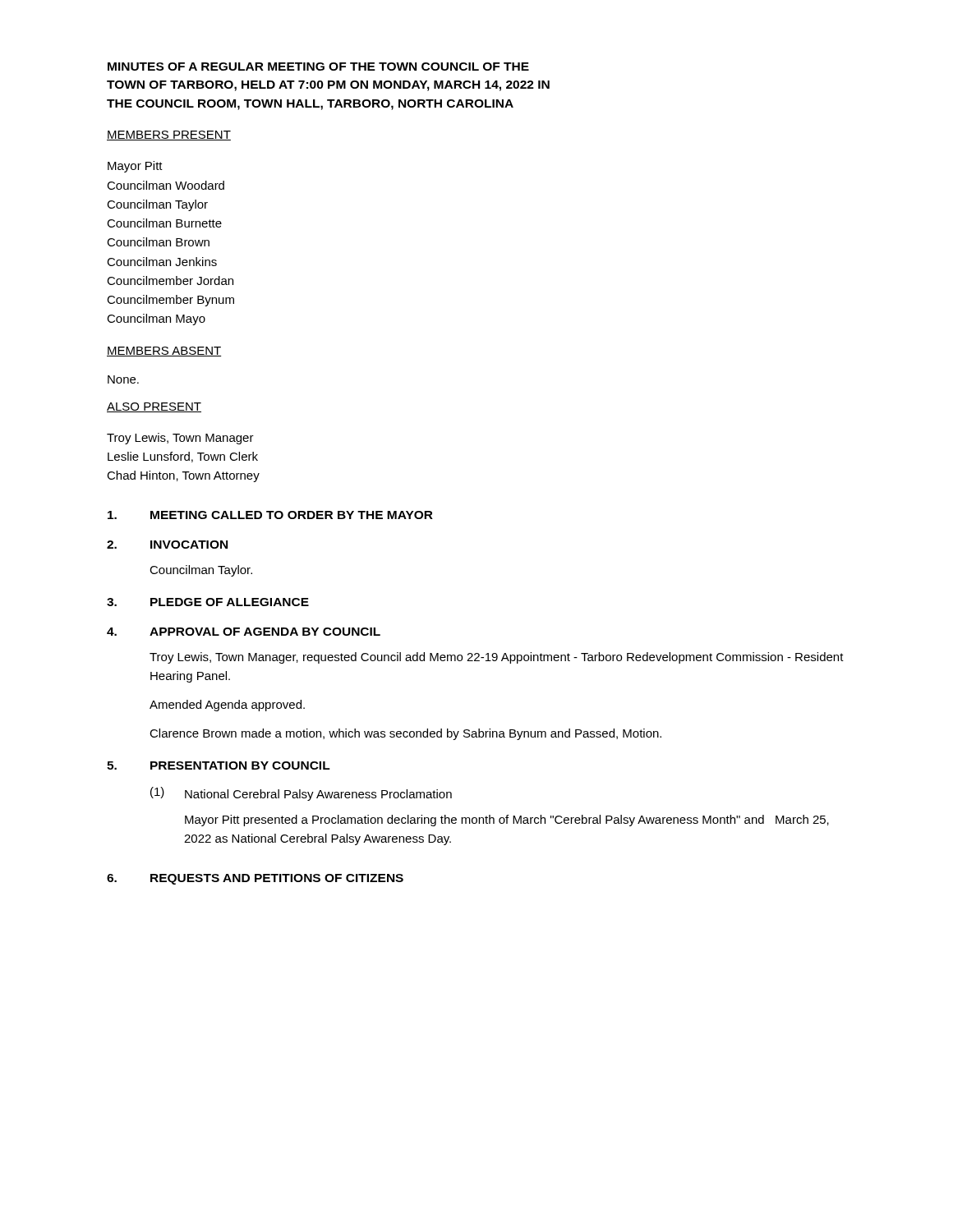
Task: Find the section header that says "REQUESTS AND PETITIONS"
Action: pos(277,878)
